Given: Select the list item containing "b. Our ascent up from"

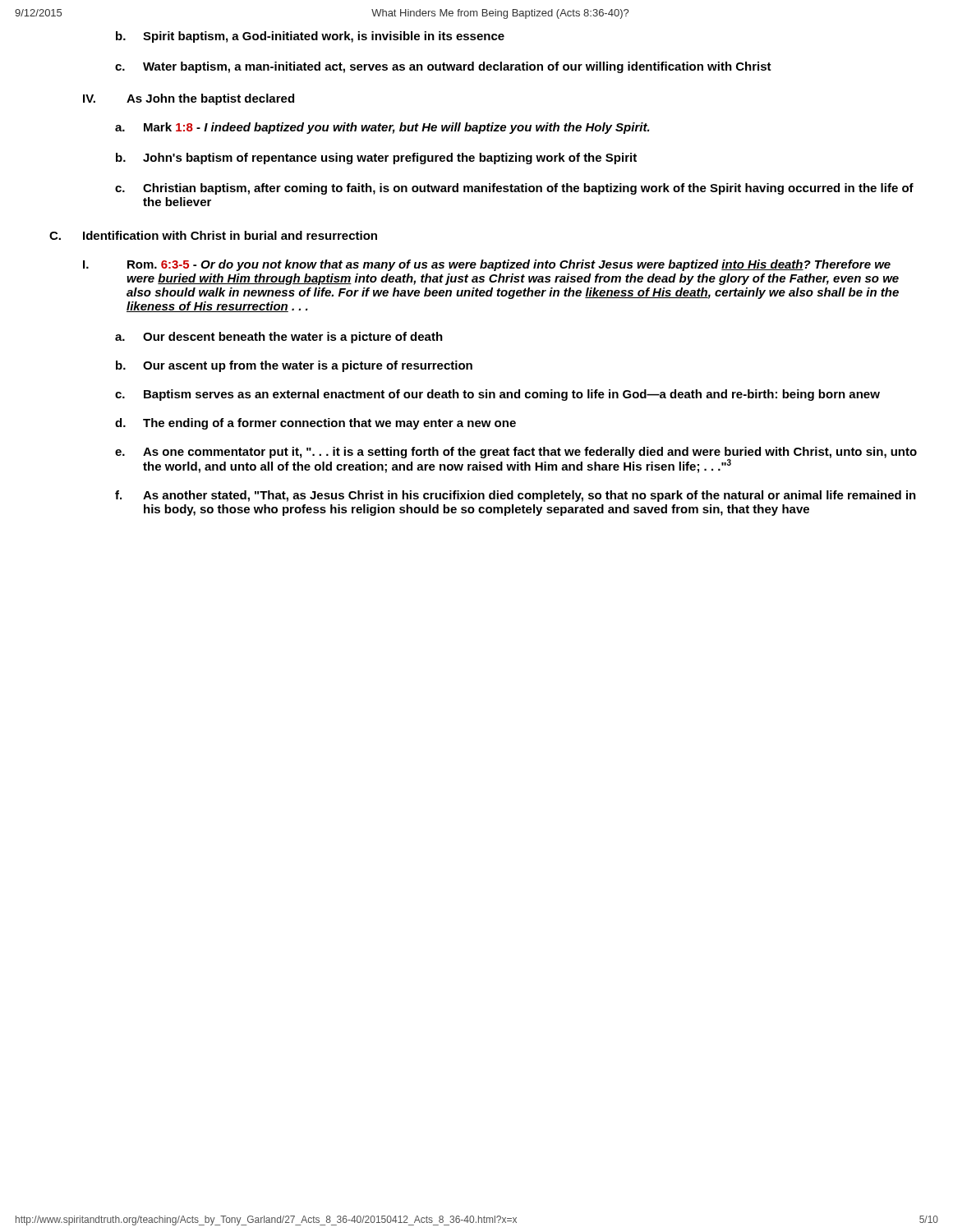Looking at the screenshot, I should coord(294,366).
